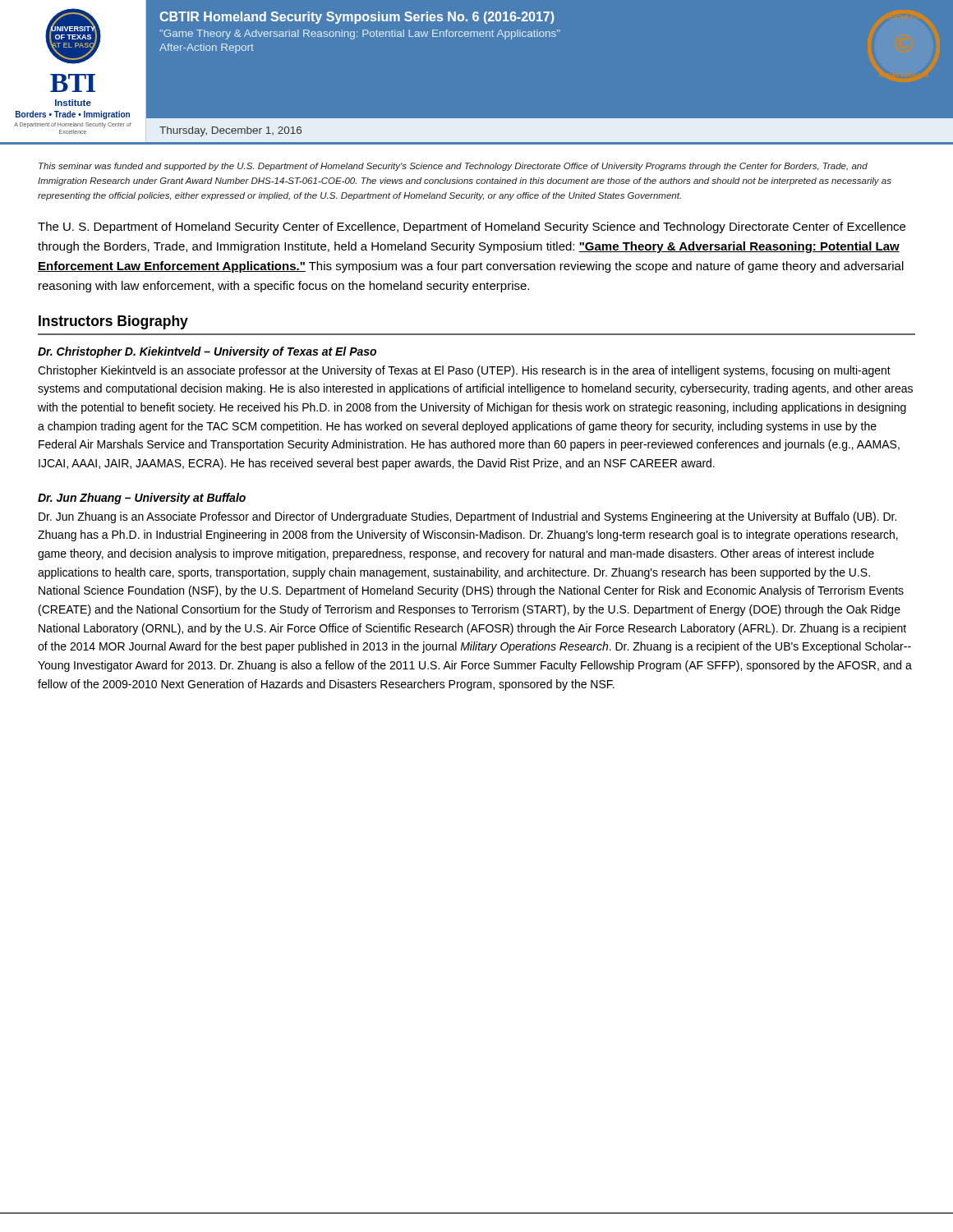Select the region starting "Dr. Jun Zhuang – University at Buffalo"
Screen dimensions: 1232x953
click(142, 498)
